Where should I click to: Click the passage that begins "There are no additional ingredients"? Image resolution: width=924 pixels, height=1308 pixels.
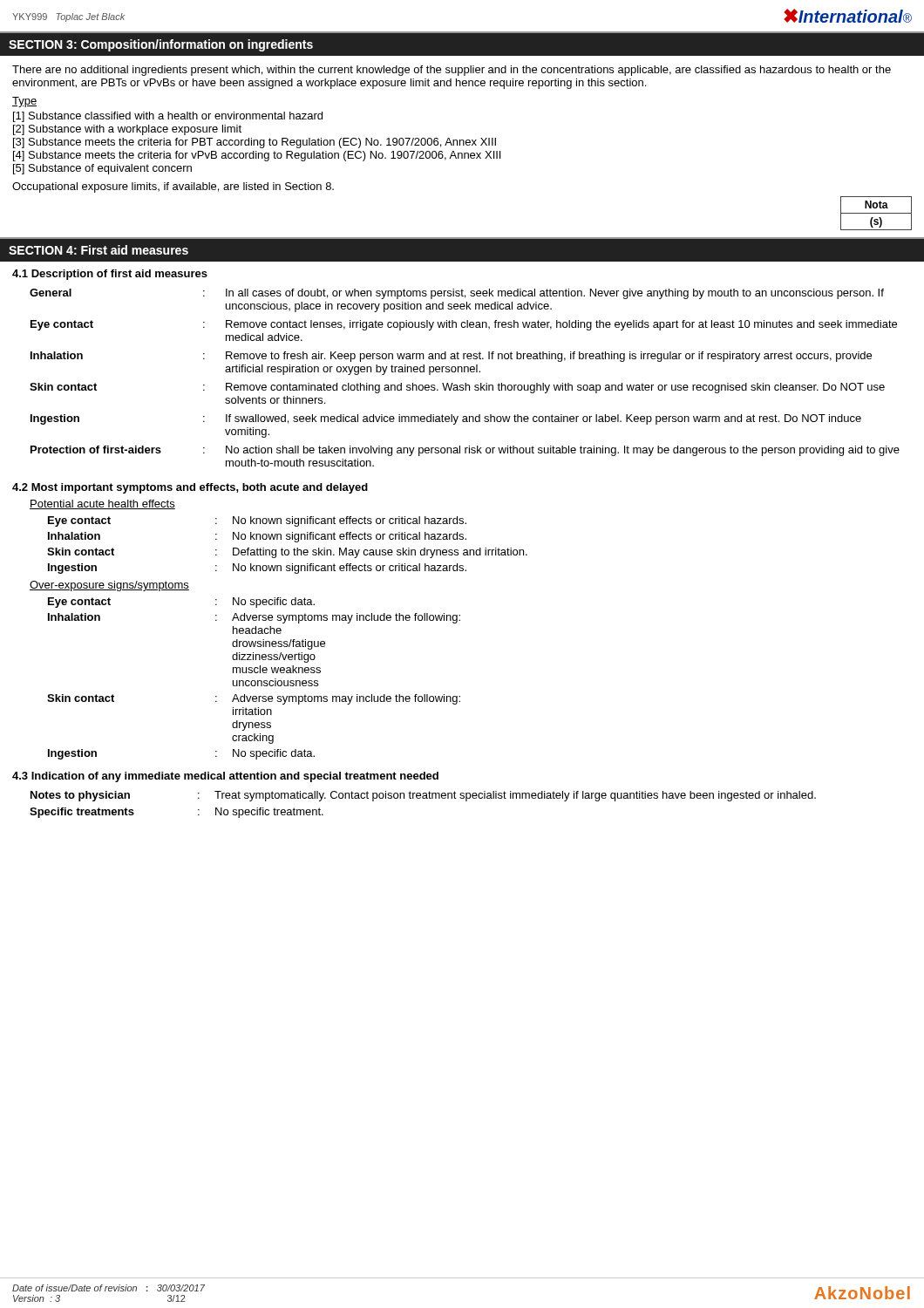coord(452,76)
